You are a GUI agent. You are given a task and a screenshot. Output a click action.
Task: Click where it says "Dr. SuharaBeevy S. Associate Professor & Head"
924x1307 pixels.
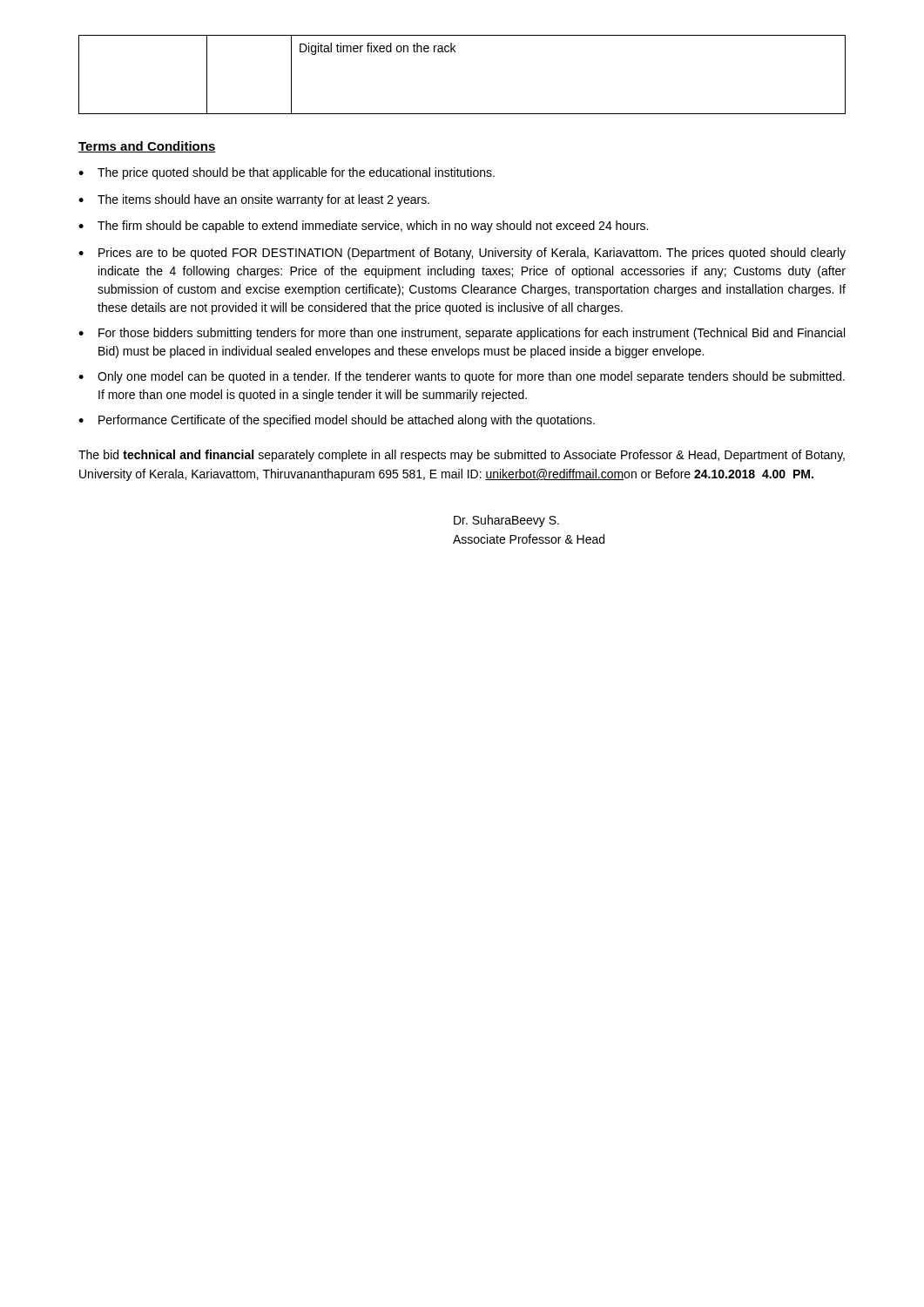point(462,530)
